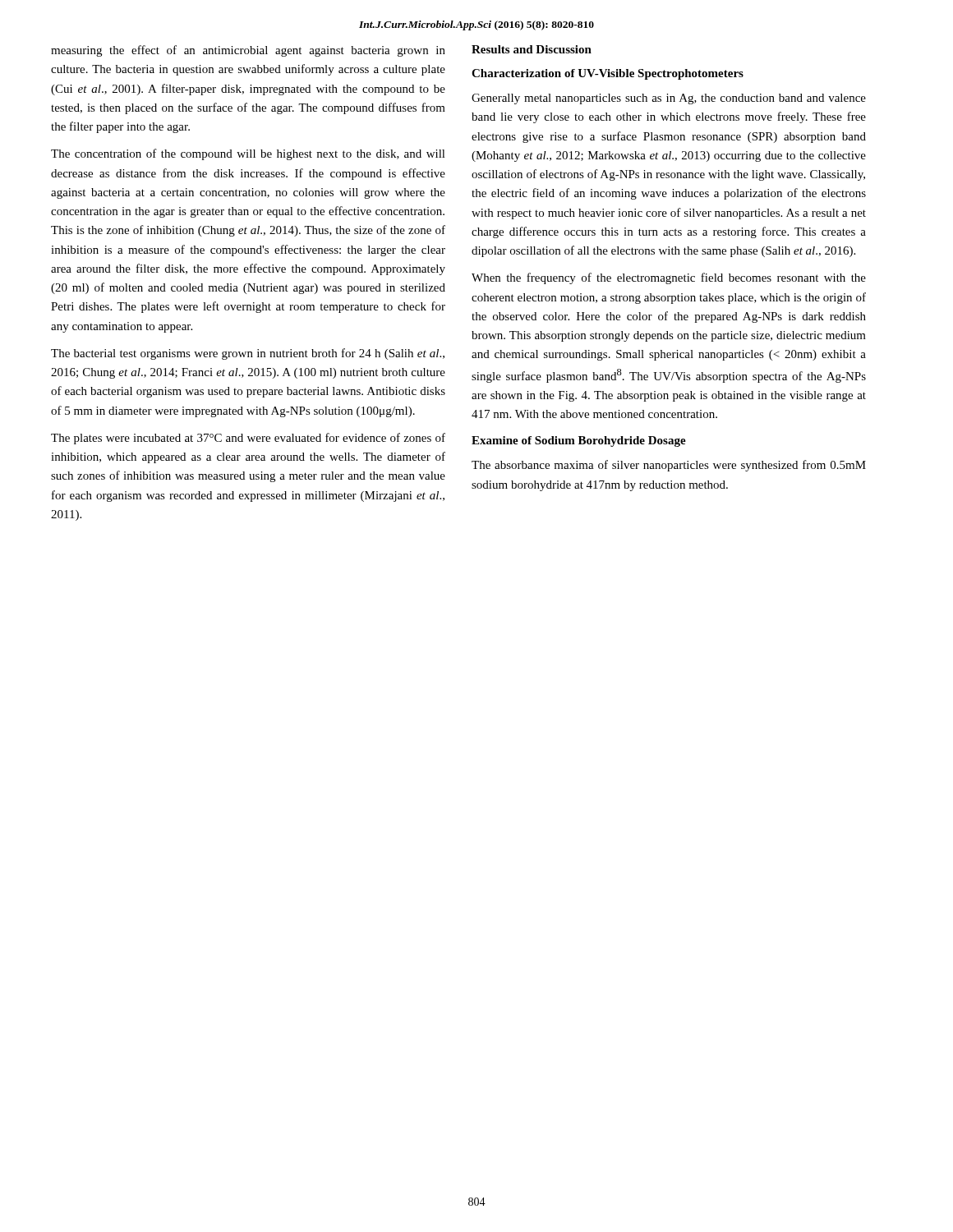Select the block starting "Generally metal nanoparticles such as in"

[x=669, y=175]
